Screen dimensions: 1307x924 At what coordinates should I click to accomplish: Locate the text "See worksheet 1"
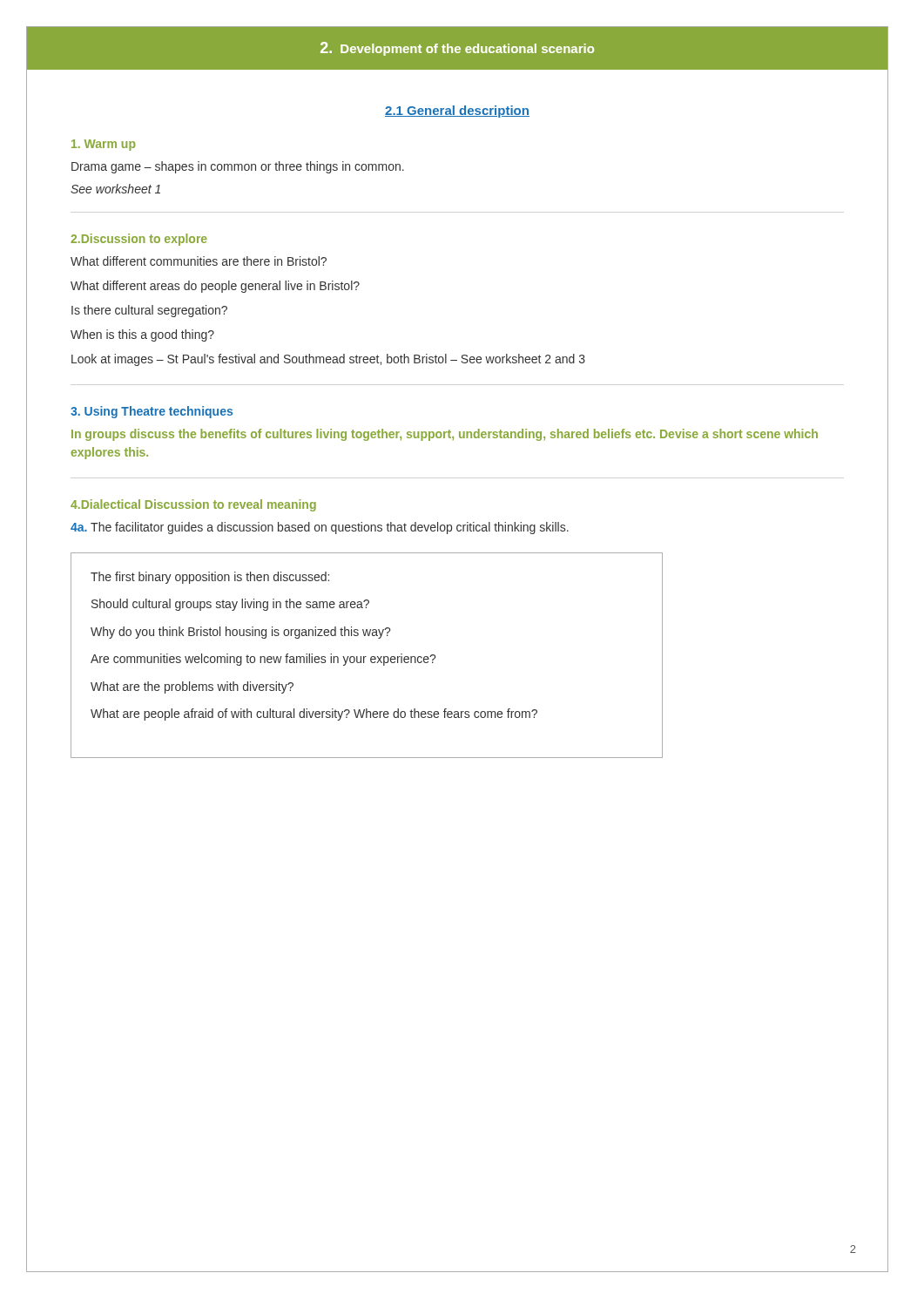pyautogui.click(x=116, y=189)
